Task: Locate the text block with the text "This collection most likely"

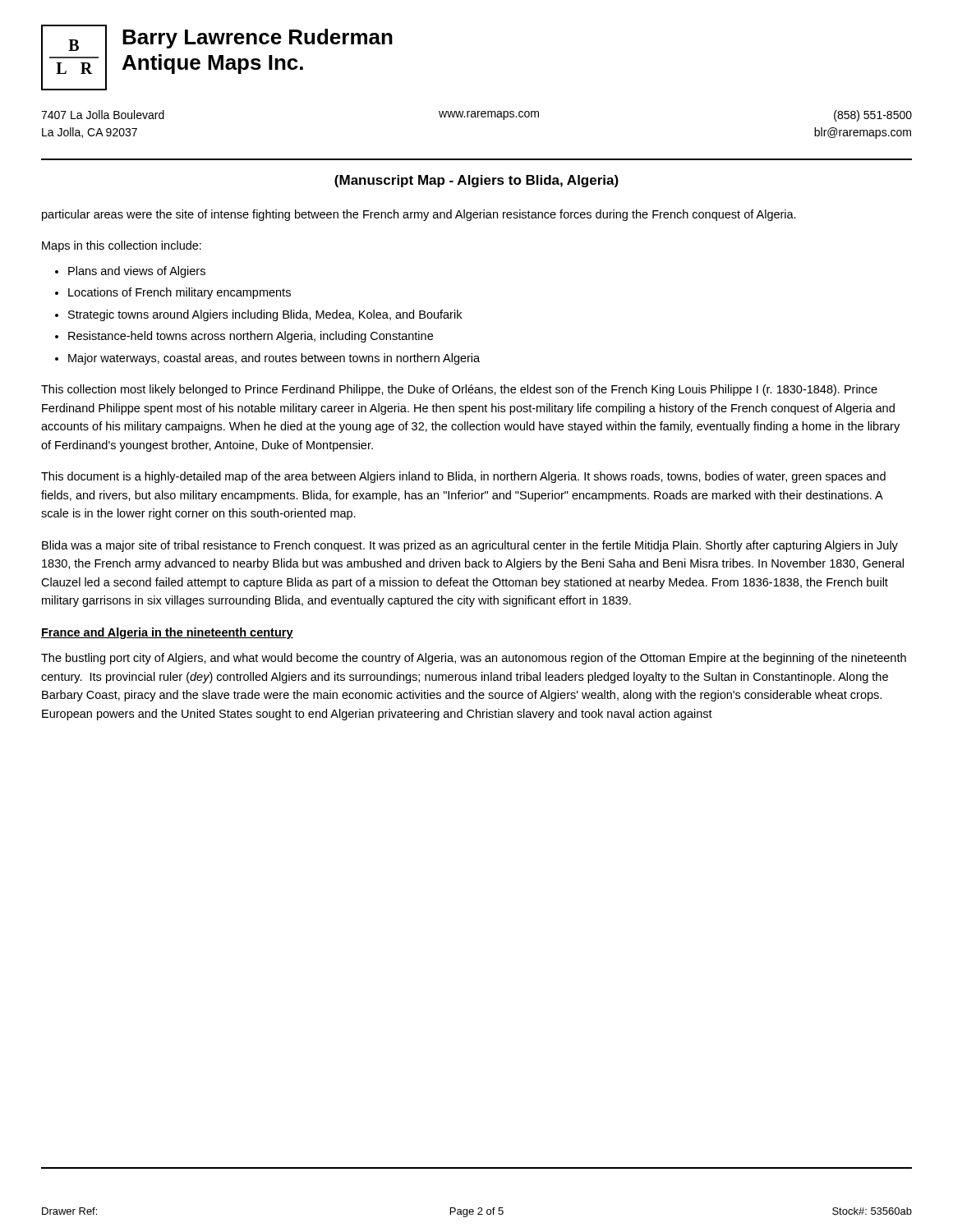Action: click(470, 417)
